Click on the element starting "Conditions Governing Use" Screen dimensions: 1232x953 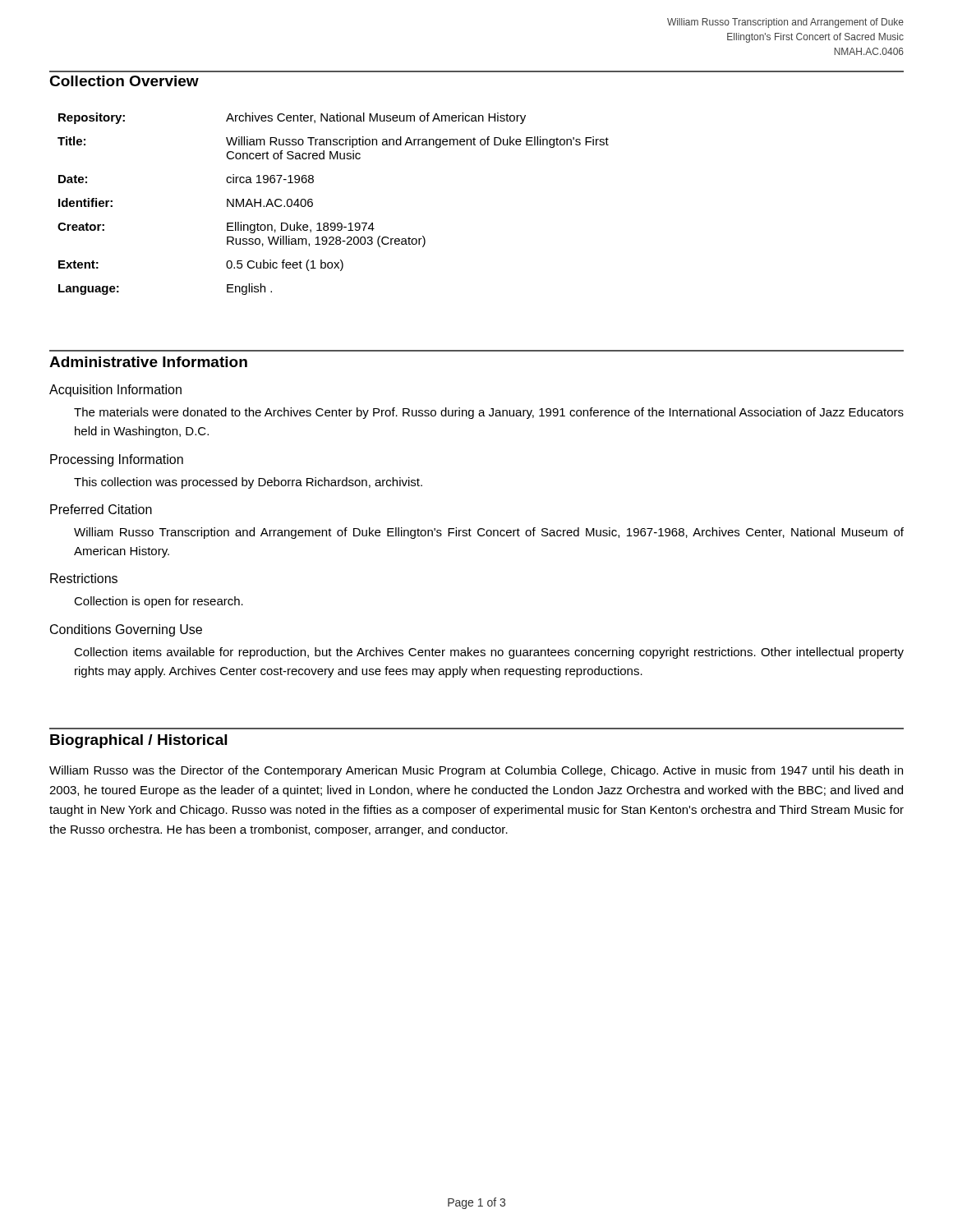[x=126, y=629]
